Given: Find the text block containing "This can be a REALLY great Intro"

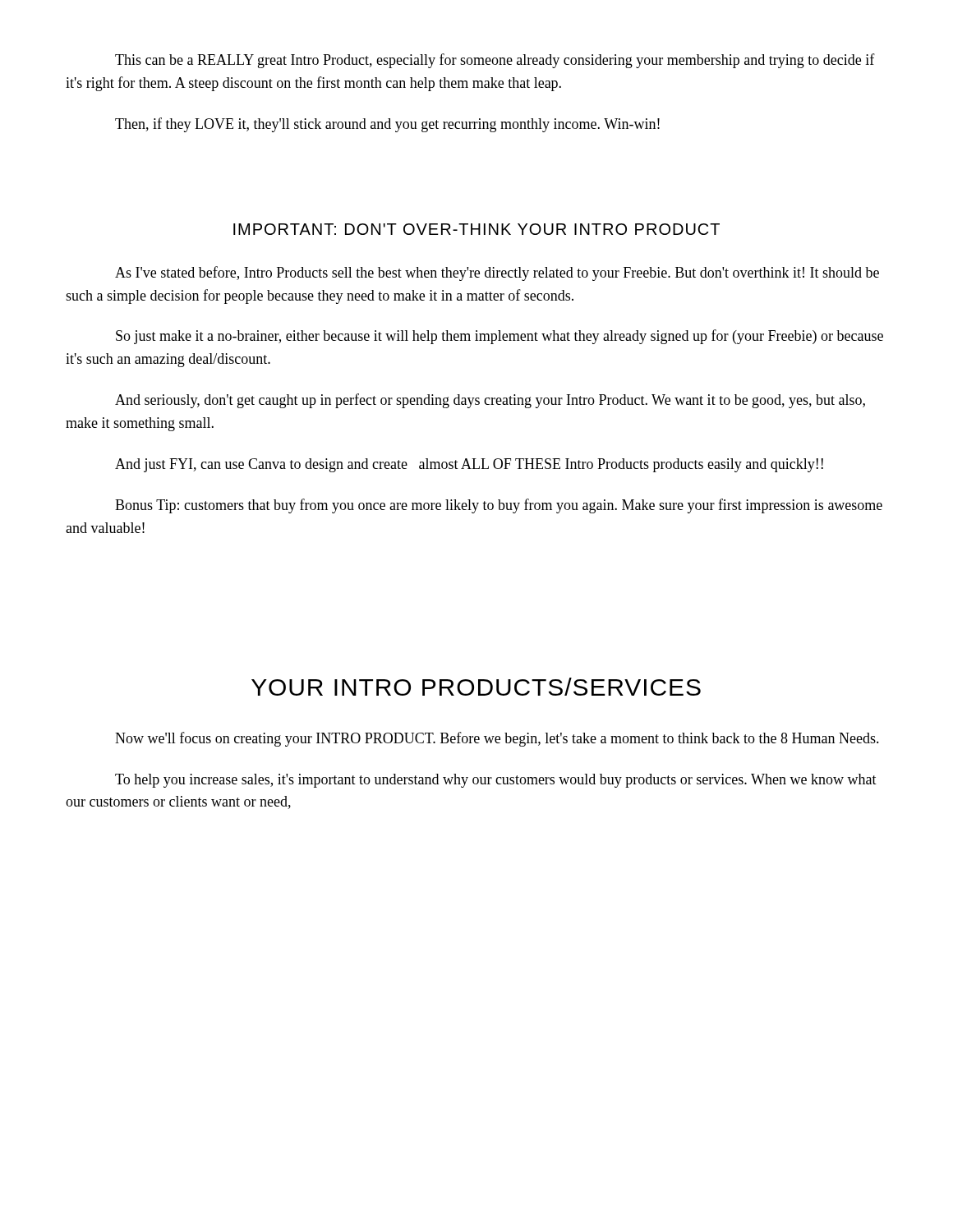Looking at the screenshot, I should tap(470, 71).
